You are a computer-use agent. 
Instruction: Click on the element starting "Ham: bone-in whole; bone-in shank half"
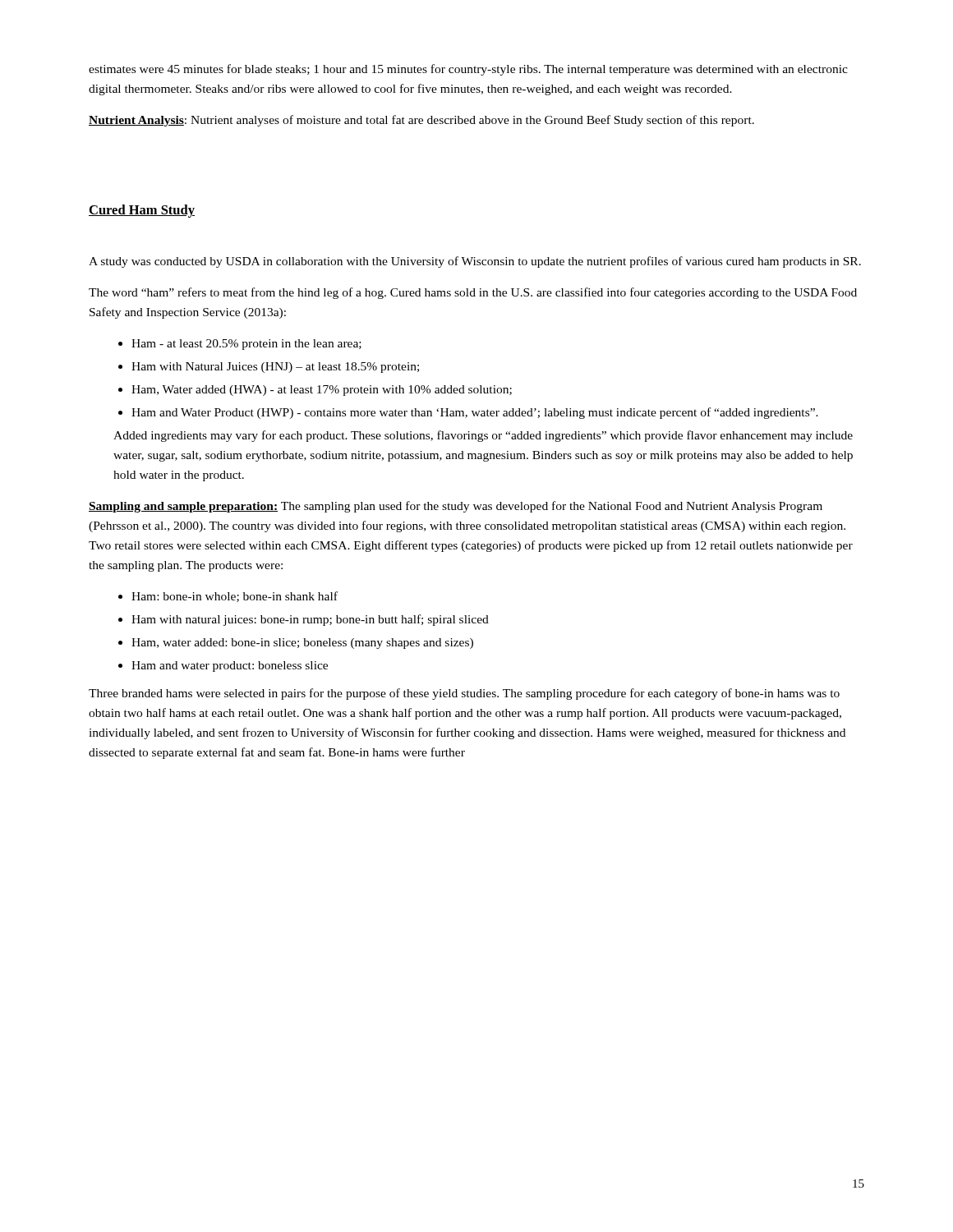click(228, 597)
